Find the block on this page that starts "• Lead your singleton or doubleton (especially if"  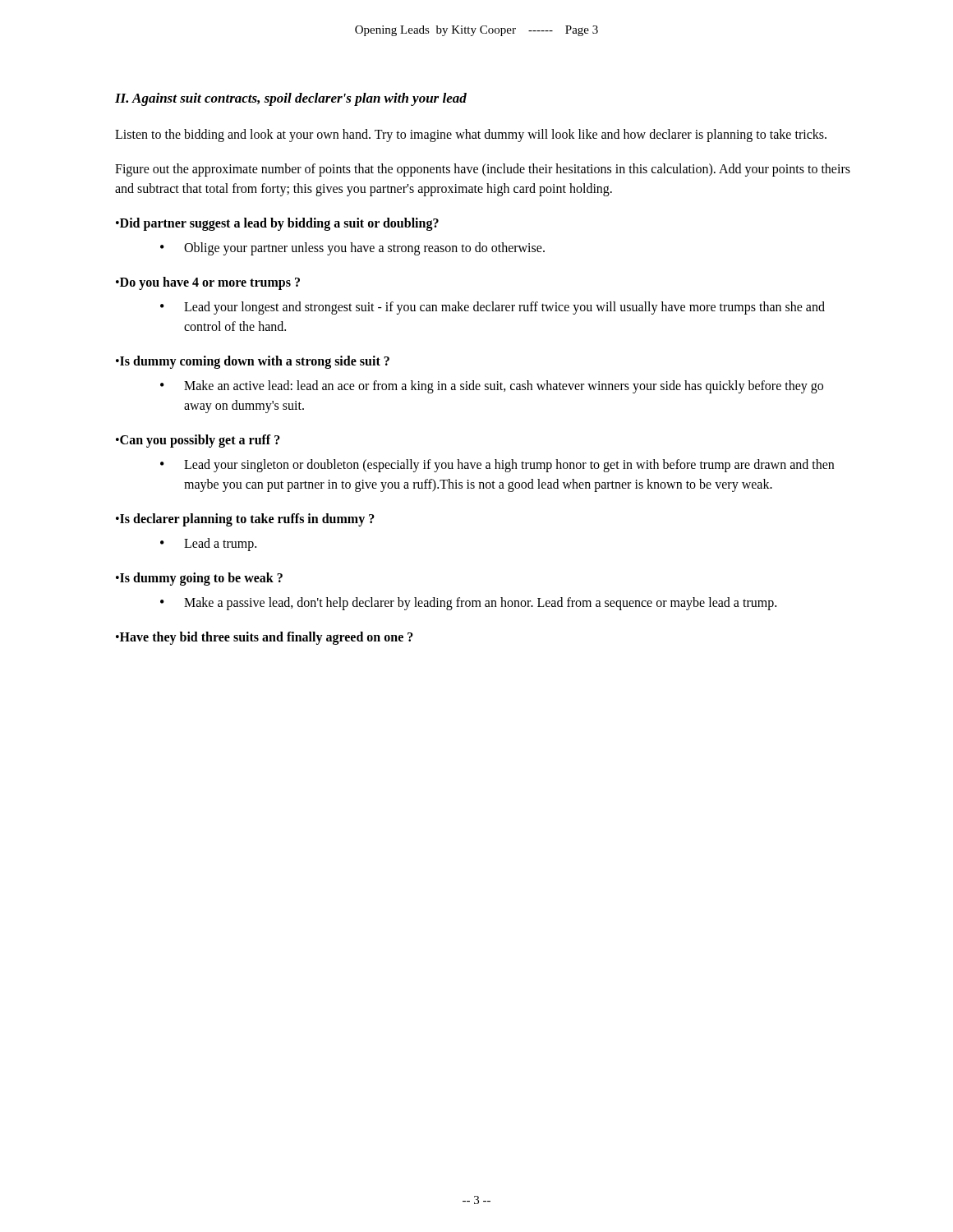tap(507, 475)
